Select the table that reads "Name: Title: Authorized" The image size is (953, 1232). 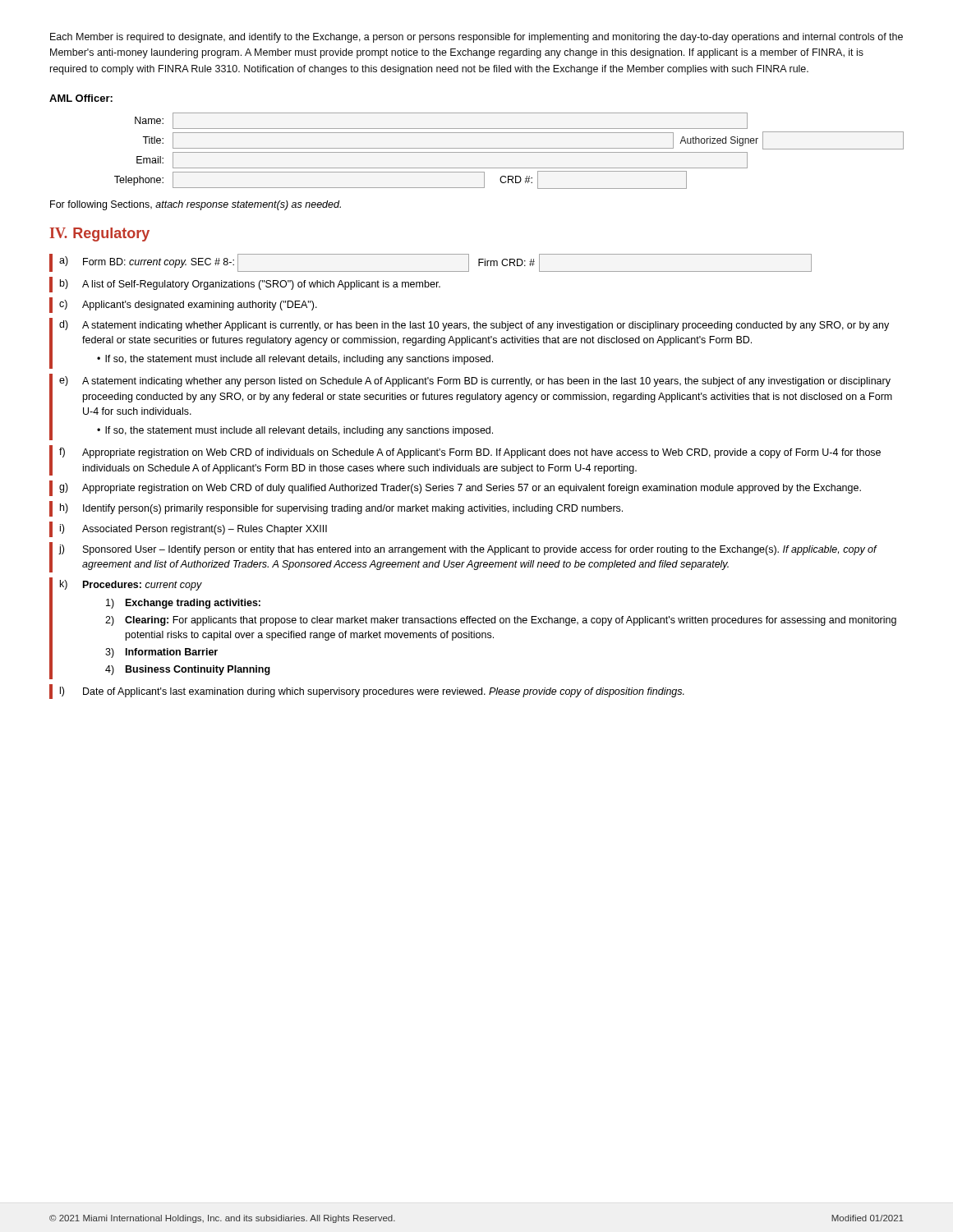click(x=493, y=151)
